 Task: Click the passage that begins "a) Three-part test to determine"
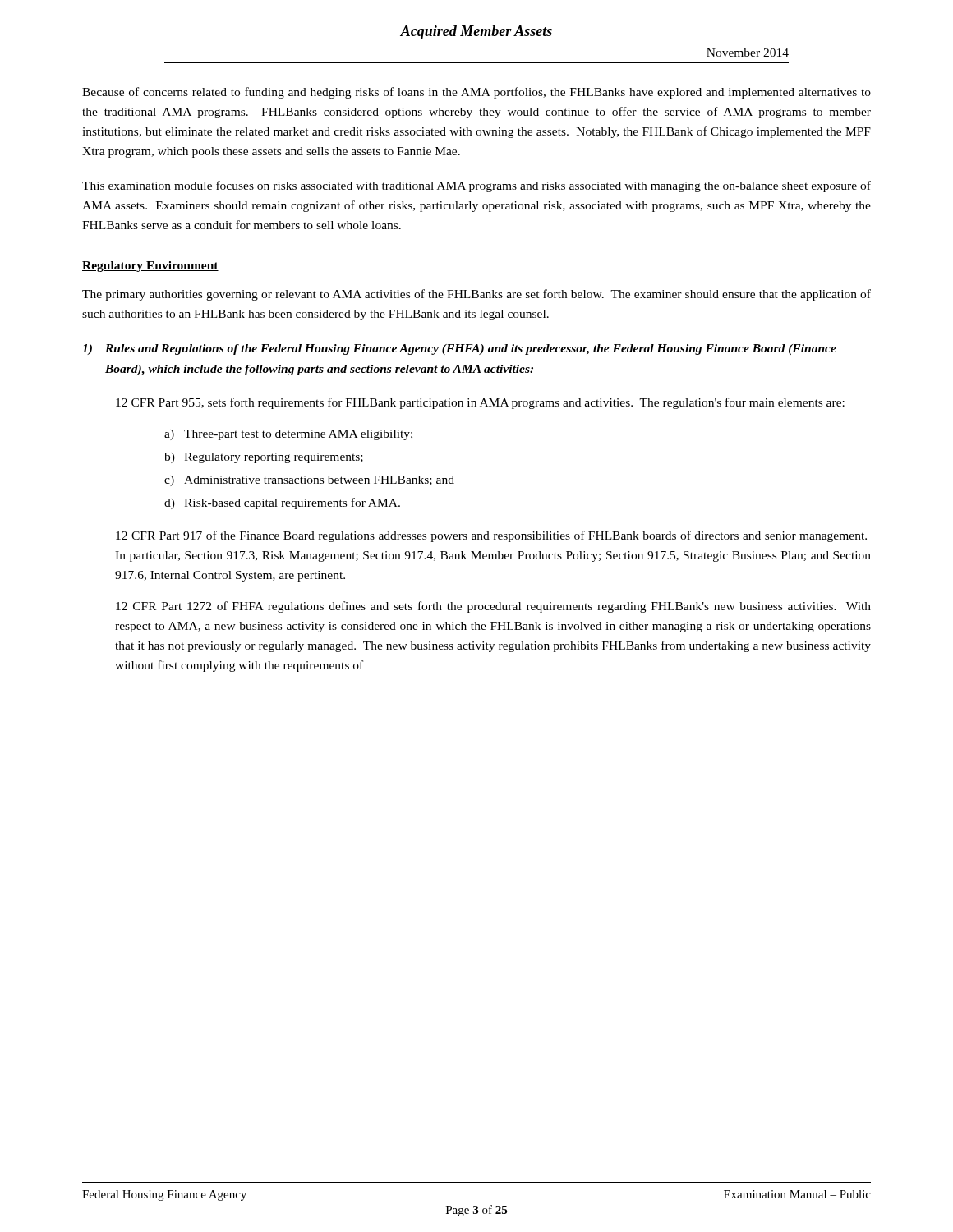(289, 433)
